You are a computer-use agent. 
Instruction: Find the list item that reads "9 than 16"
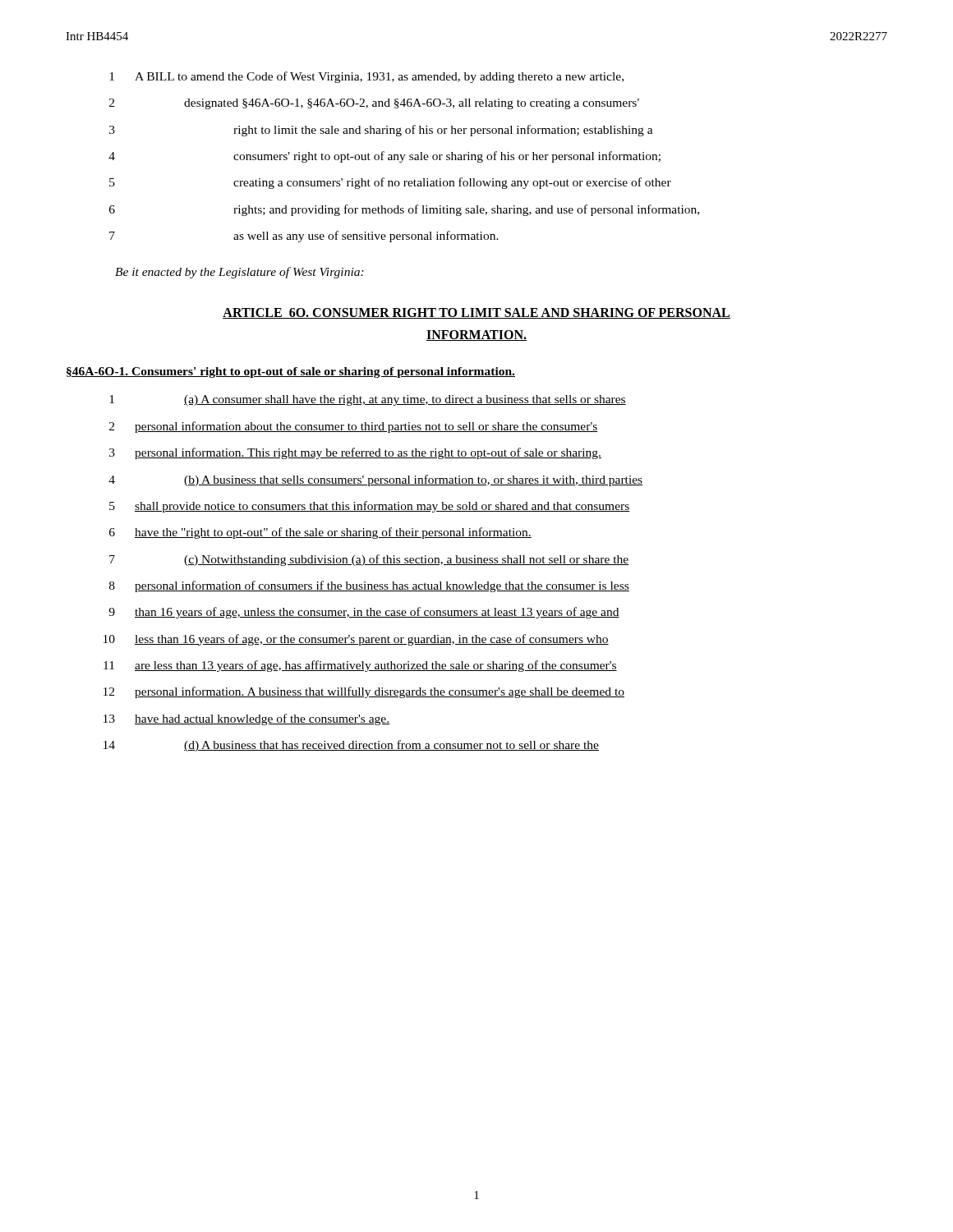pyautogui.click(x=476, y=612)
